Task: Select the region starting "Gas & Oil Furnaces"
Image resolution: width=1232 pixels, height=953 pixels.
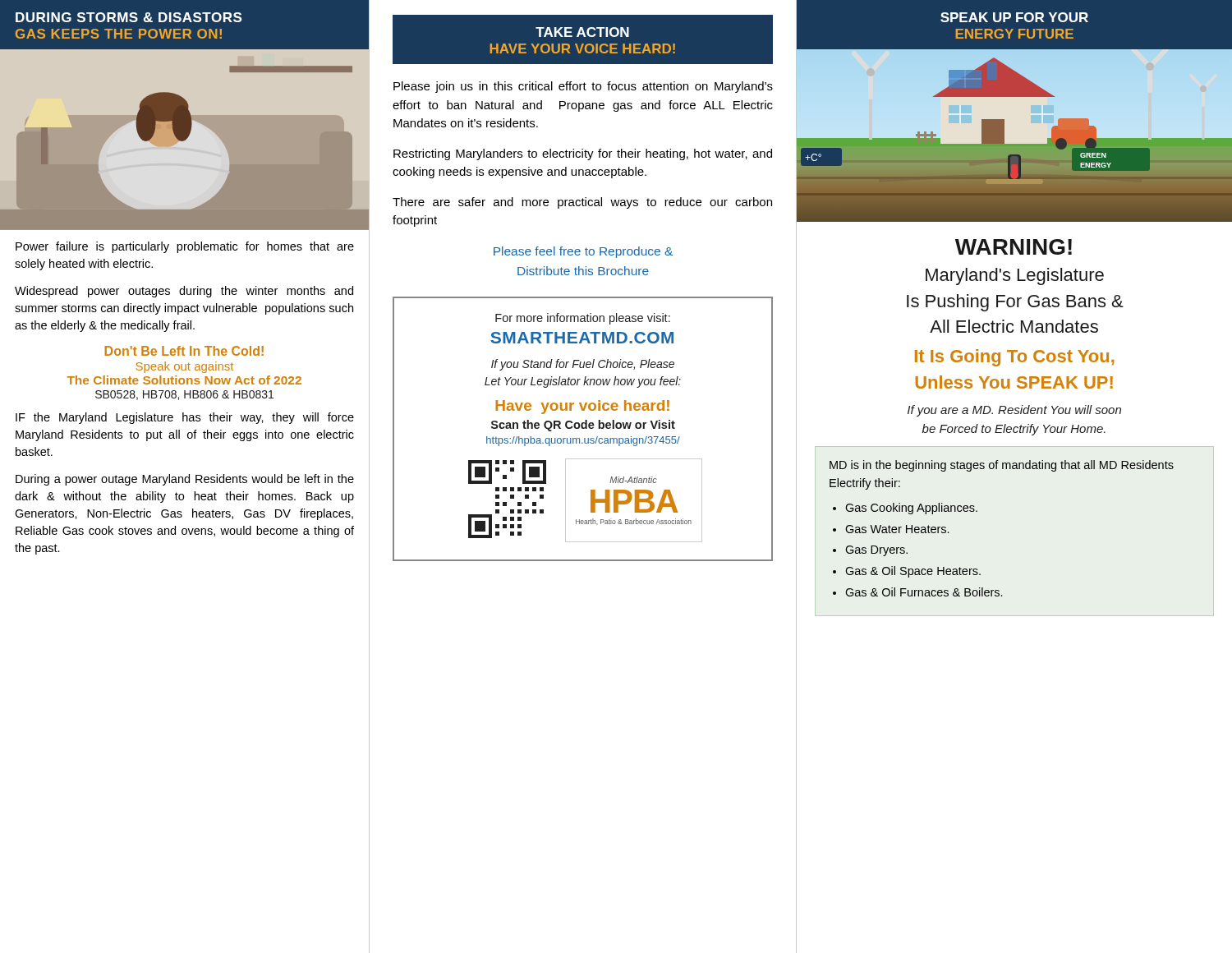Action: pyautogui.click(x=924, y=592)
